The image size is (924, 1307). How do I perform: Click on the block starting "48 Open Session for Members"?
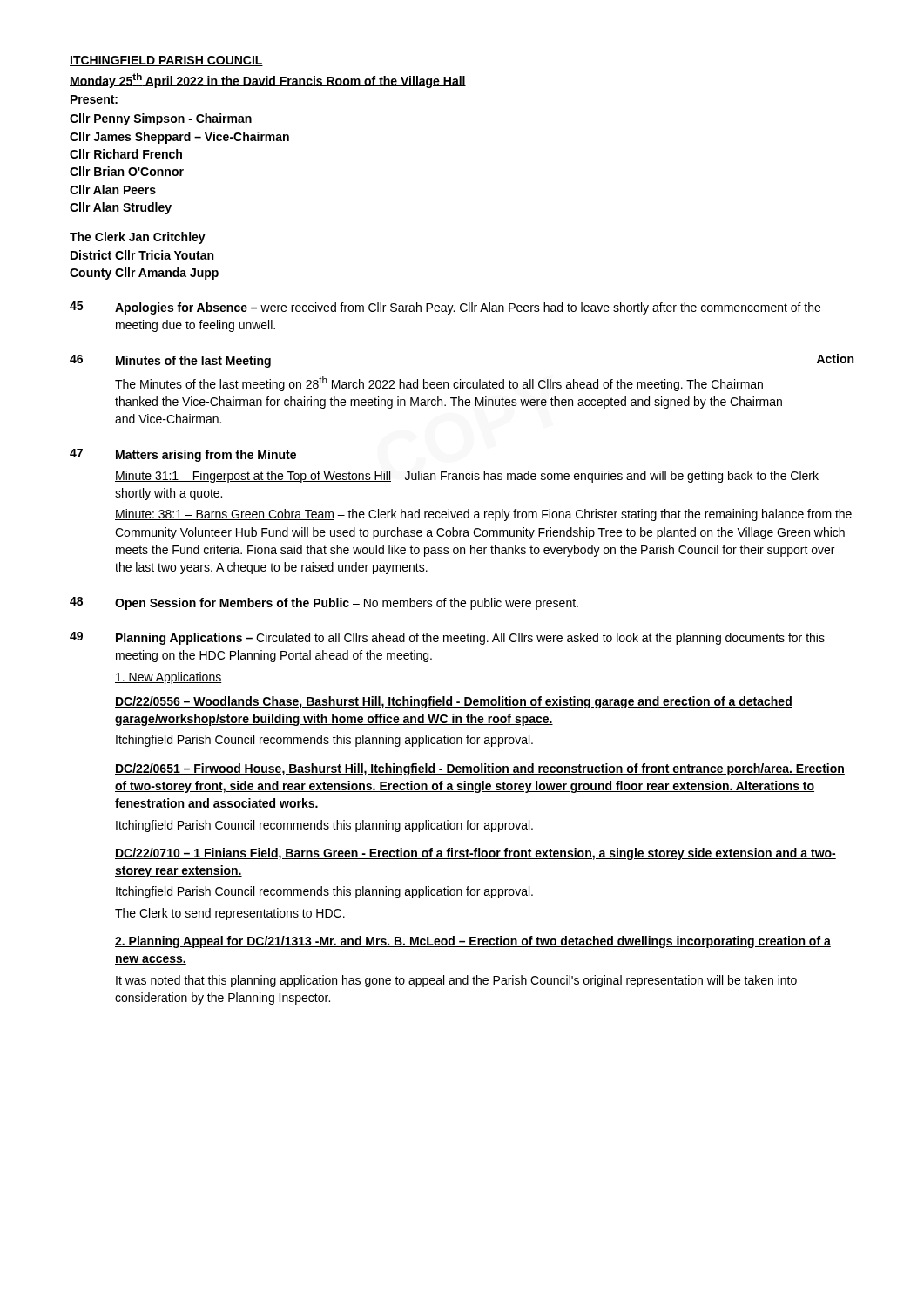(x=462, y=603)
